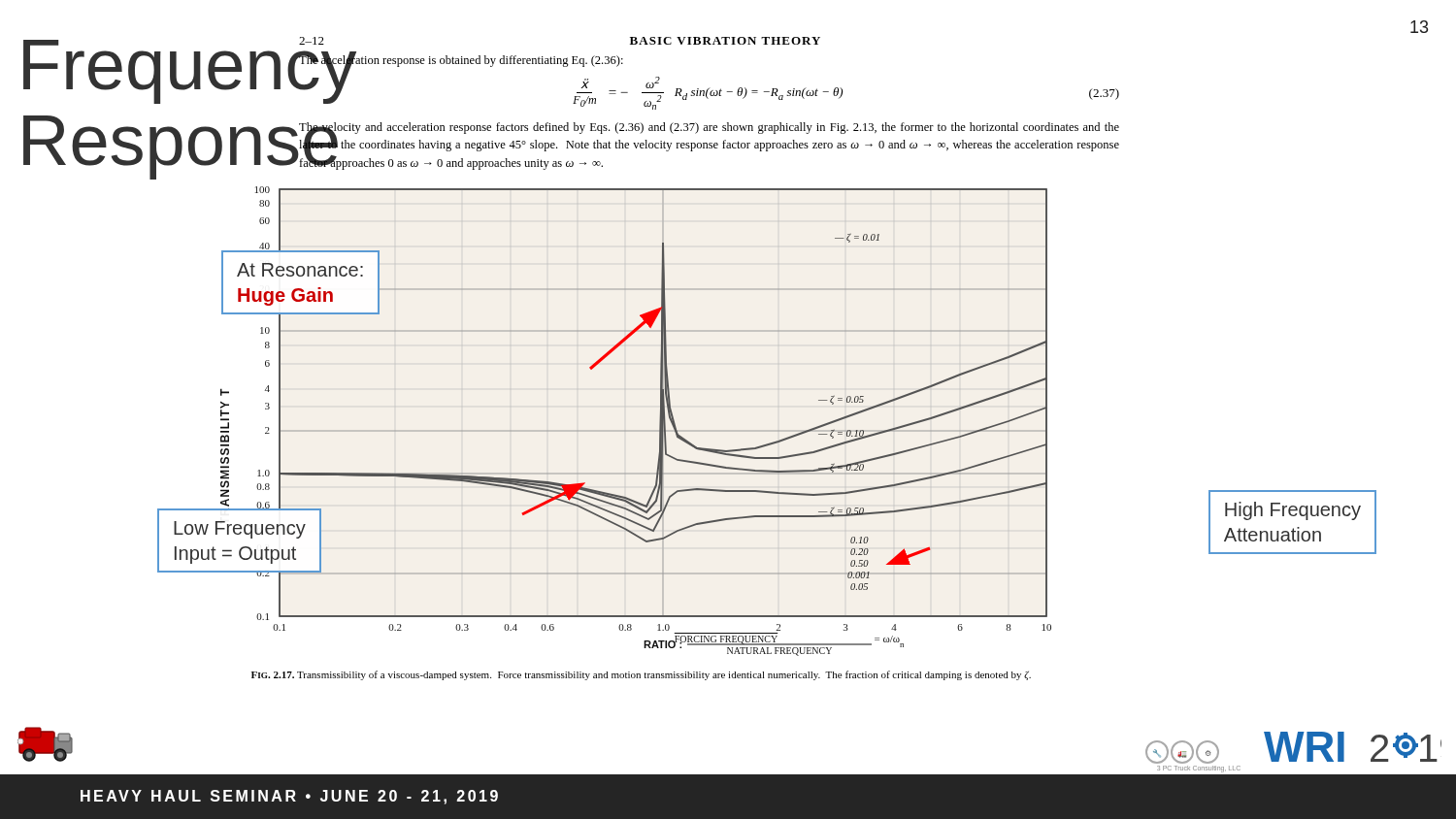This screenshot has height=819, width=1456.
Task: Find the text starting "FIG. 2.17. Transmissibility"
Action: [x=641, y=674]
